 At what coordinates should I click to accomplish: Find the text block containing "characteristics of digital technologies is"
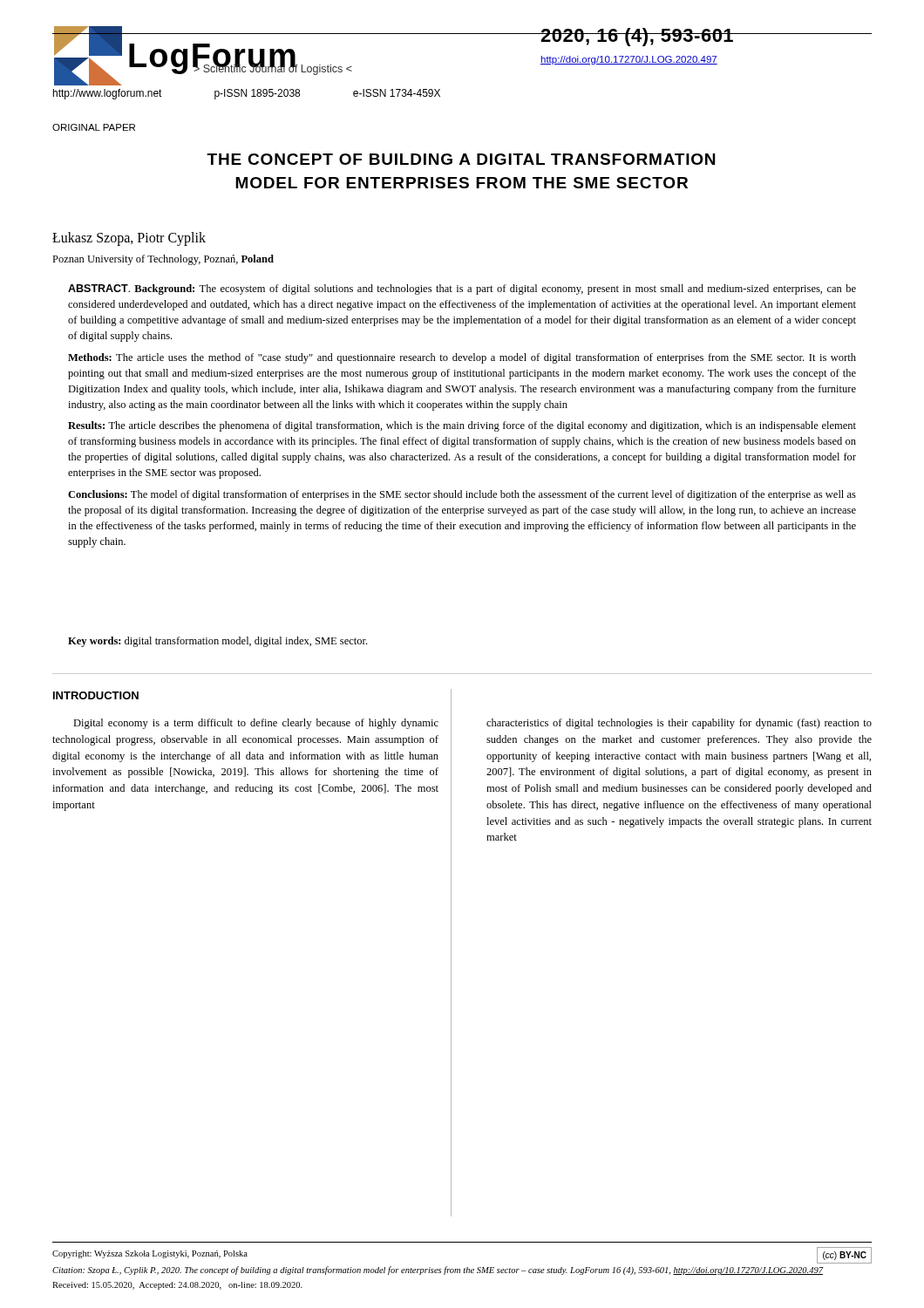tap(679, 780)
